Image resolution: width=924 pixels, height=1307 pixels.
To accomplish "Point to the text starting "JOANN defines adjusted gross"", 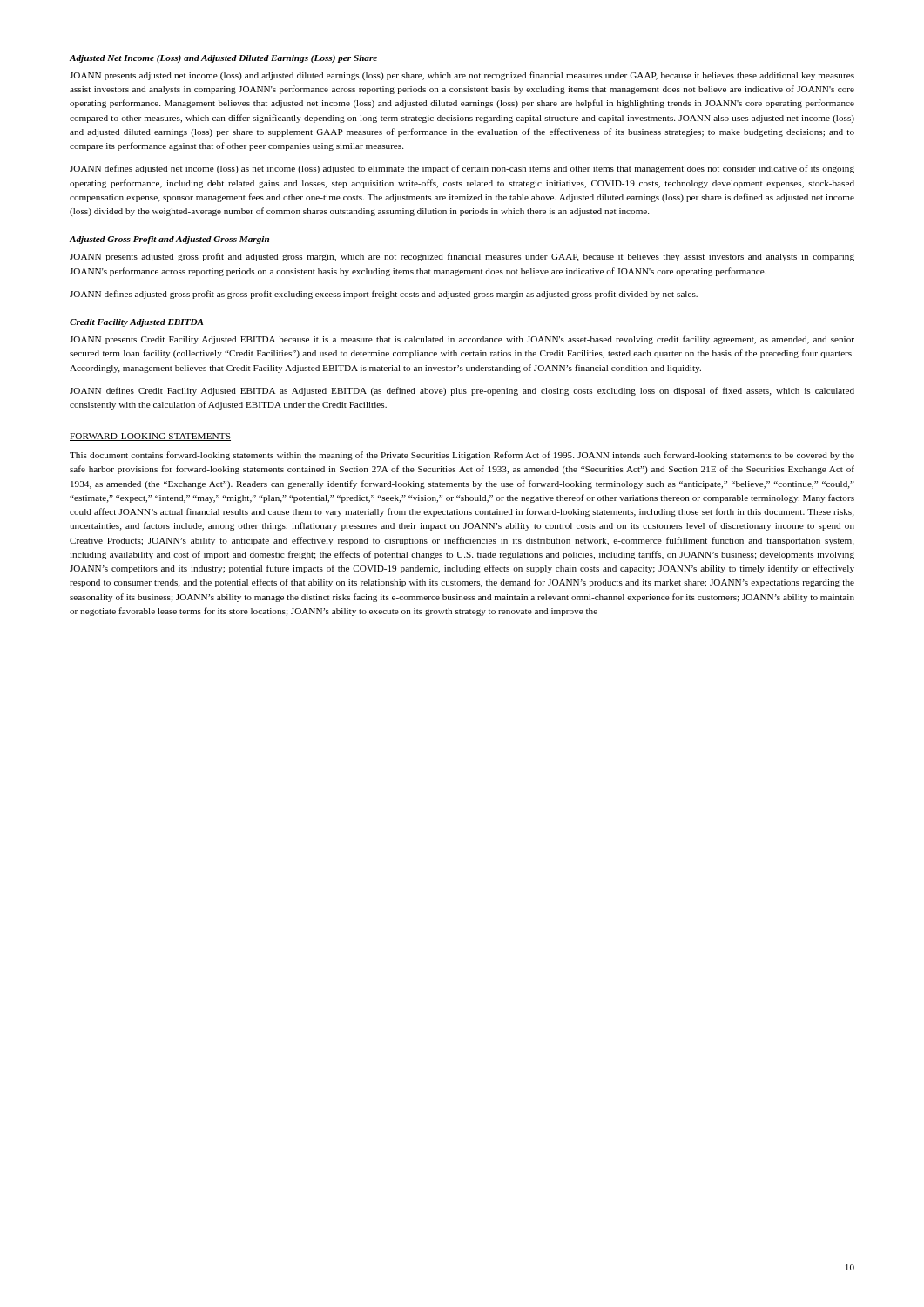I will [462, 294].
